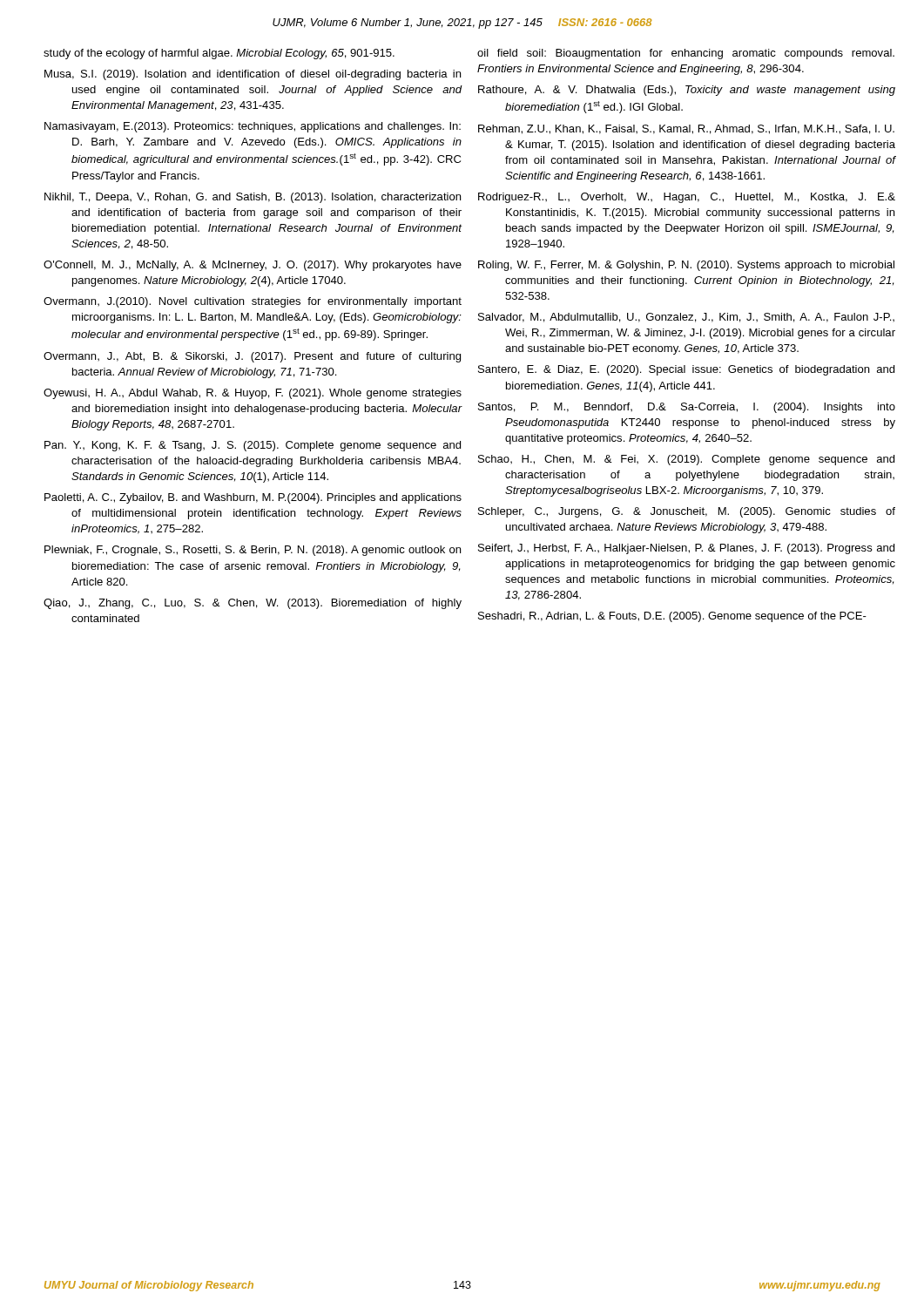
Task: Find the text block starting "O'Connell, M. J., McNally,"
Action: coord(253,272)
